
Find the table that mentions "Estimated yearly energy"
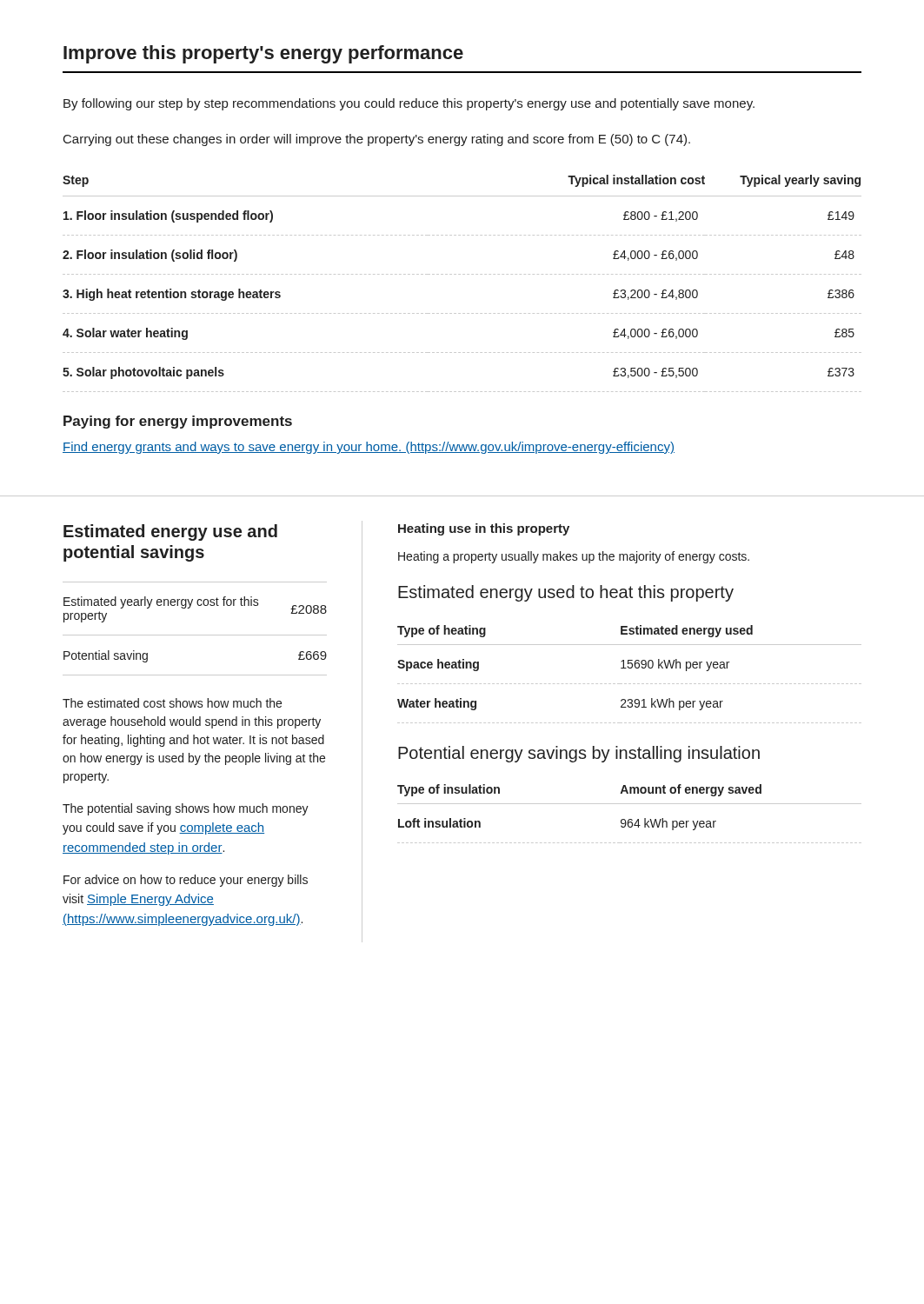195,629
